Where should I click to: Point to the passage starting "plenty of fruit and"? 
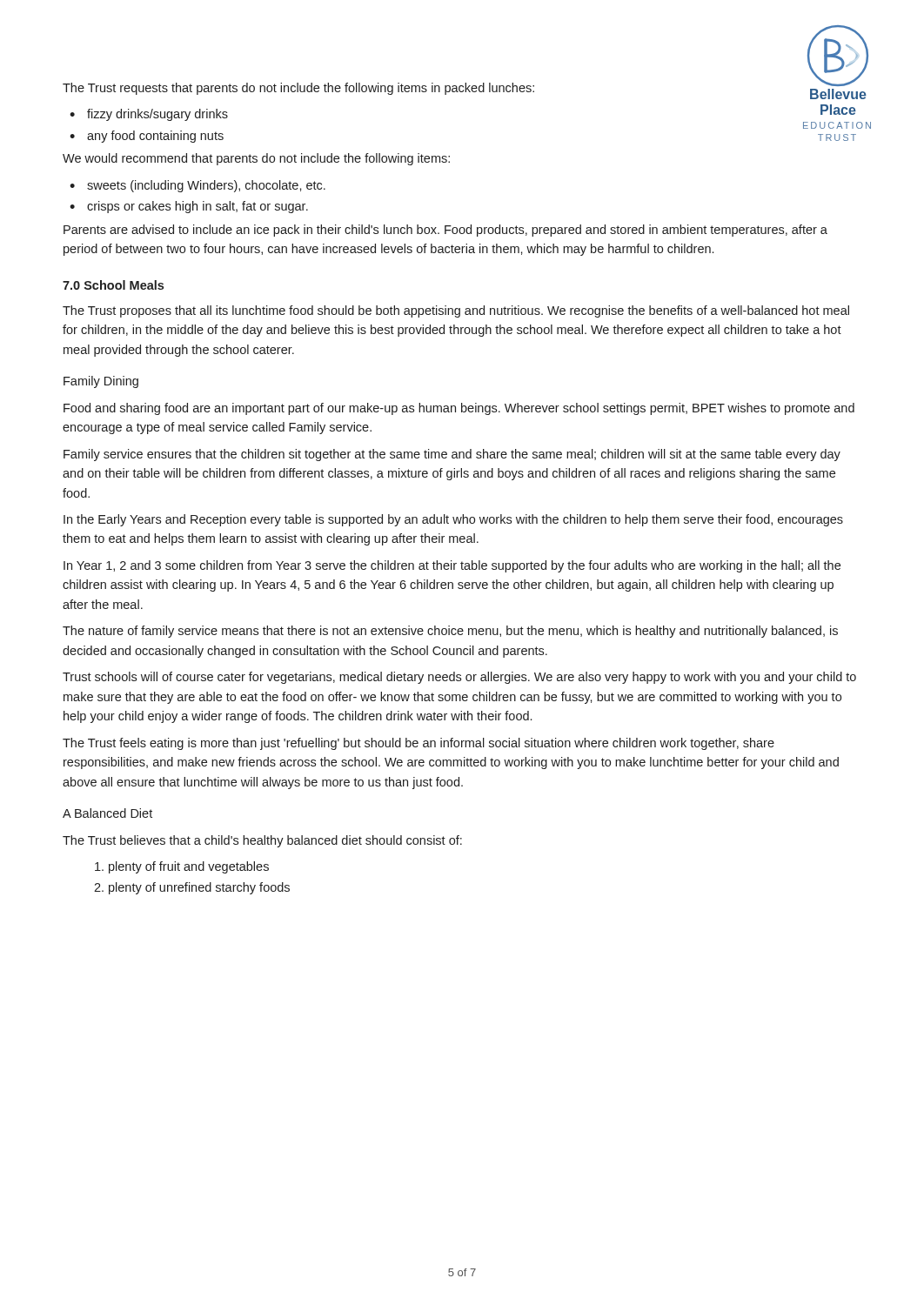pyautogui.click(x=189, y=867)
